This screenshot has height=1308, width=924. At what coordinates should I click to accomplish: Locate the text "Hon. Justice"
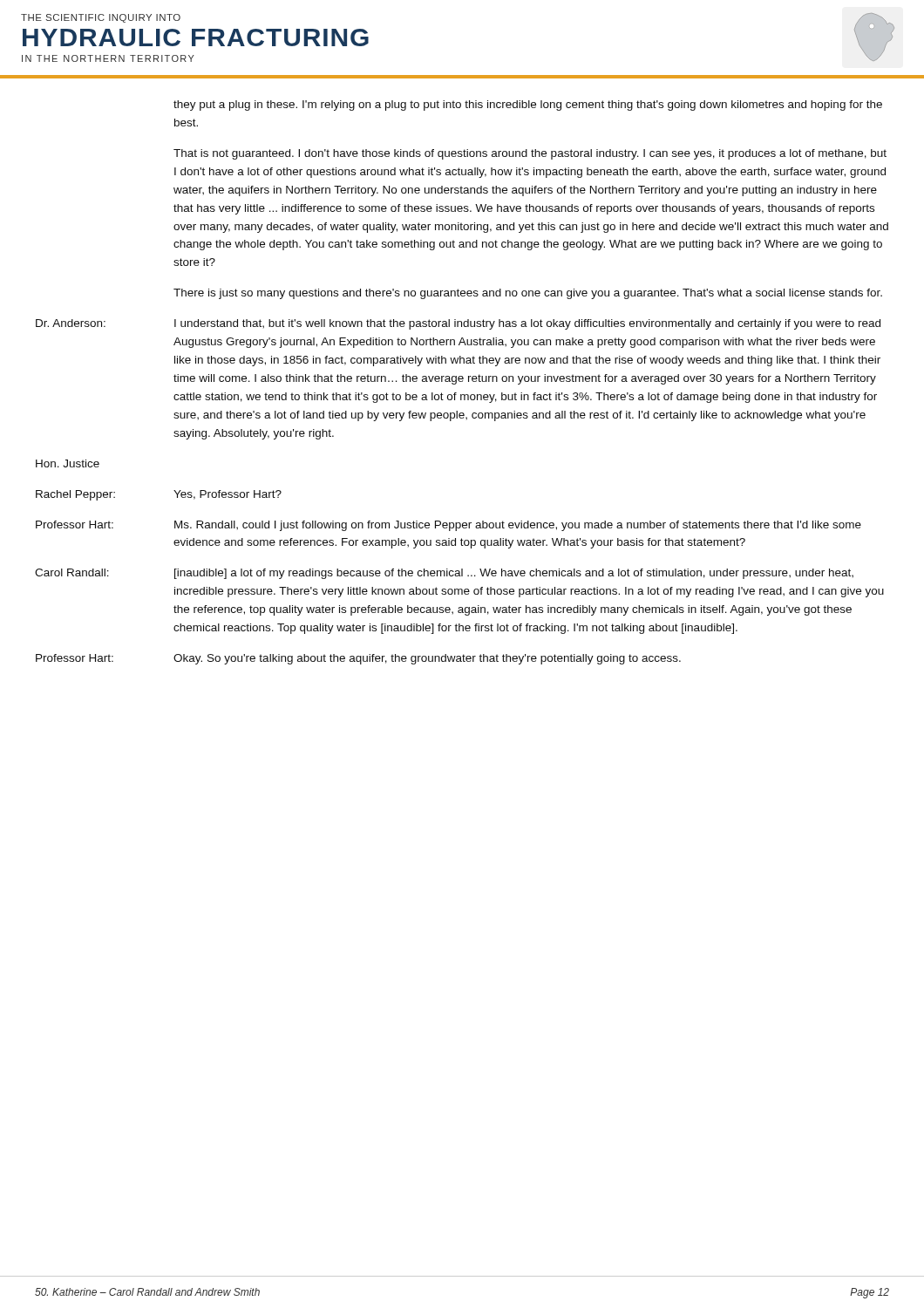pyautogui.click(x=68, y=463)
